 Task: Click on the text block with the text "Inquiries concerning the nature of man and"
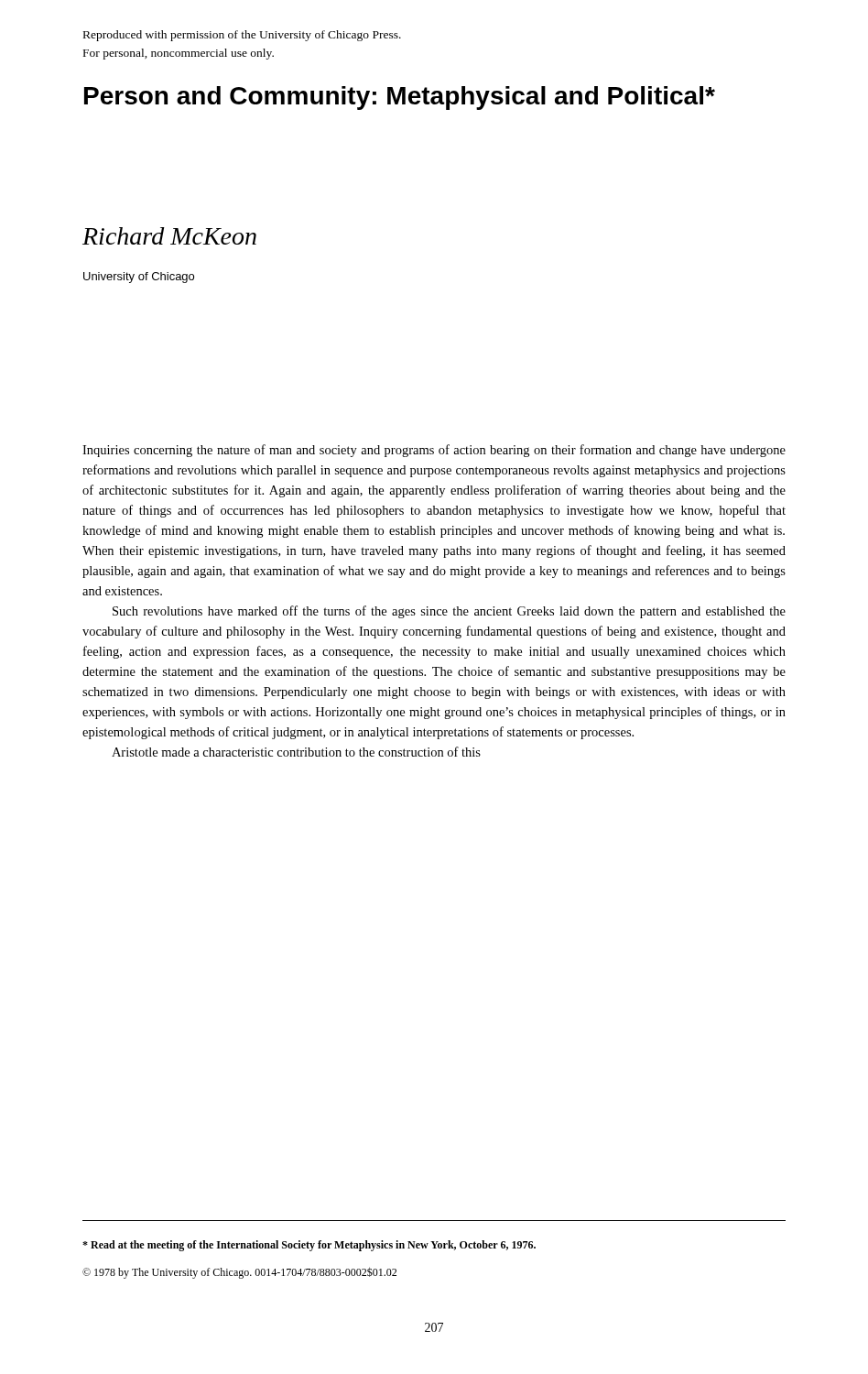coord(434,601)
